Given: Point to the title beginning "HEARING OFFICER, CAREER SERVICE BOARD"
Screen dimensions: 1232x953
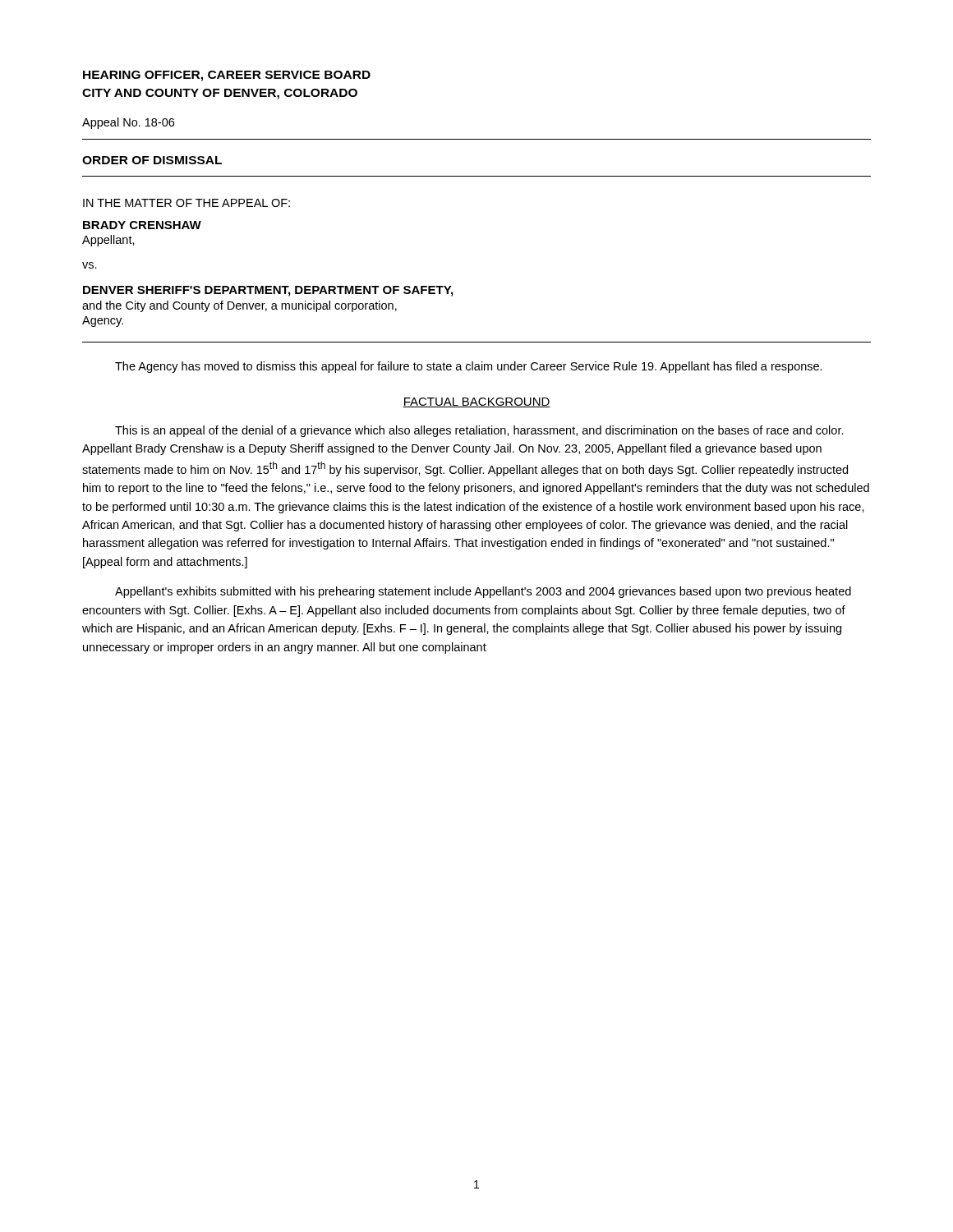Looking at the screenshot, I should [227, 76].
